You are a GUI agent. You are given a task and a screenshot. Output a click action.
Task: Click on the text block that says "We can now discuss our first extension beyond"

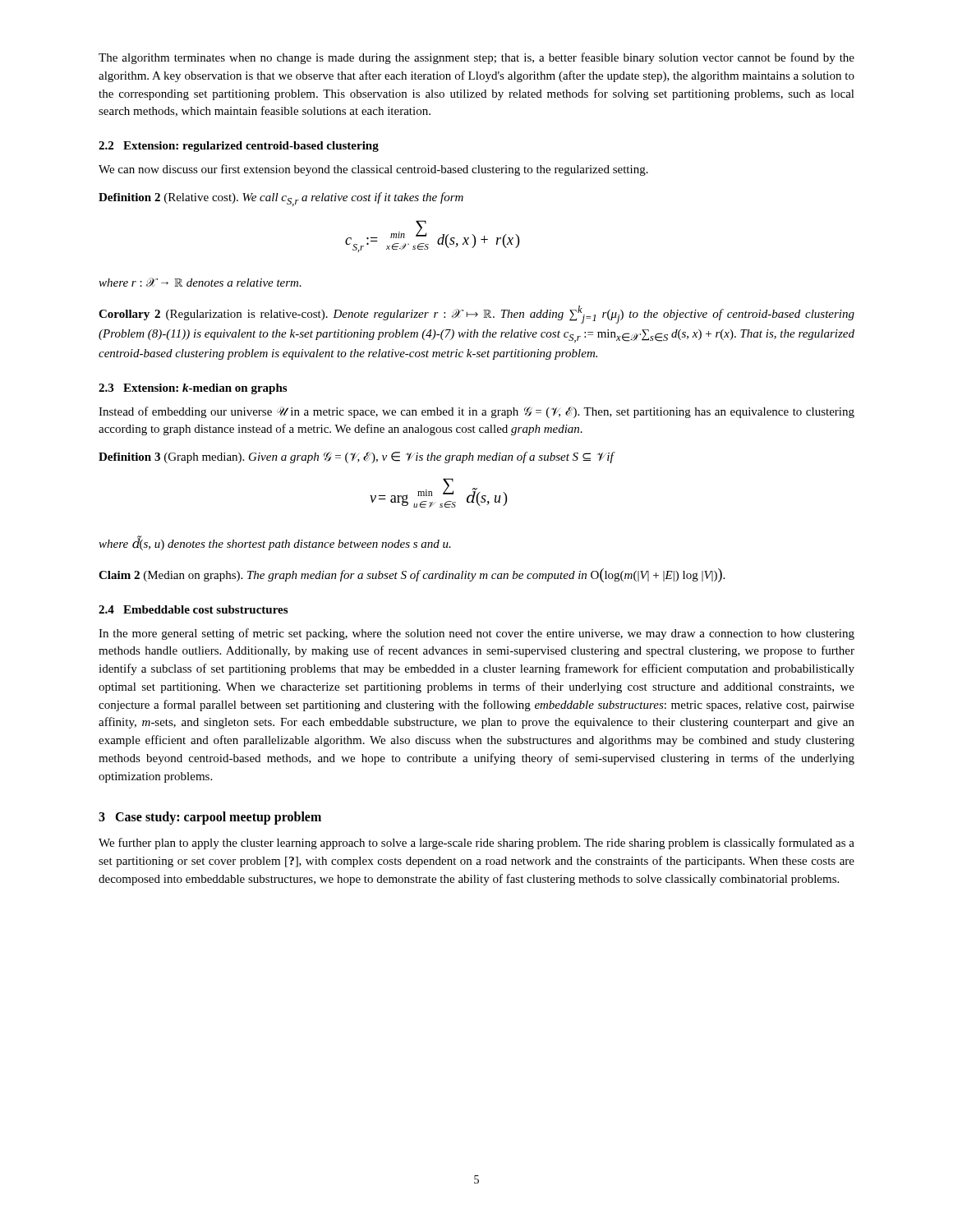pos(476,170)
